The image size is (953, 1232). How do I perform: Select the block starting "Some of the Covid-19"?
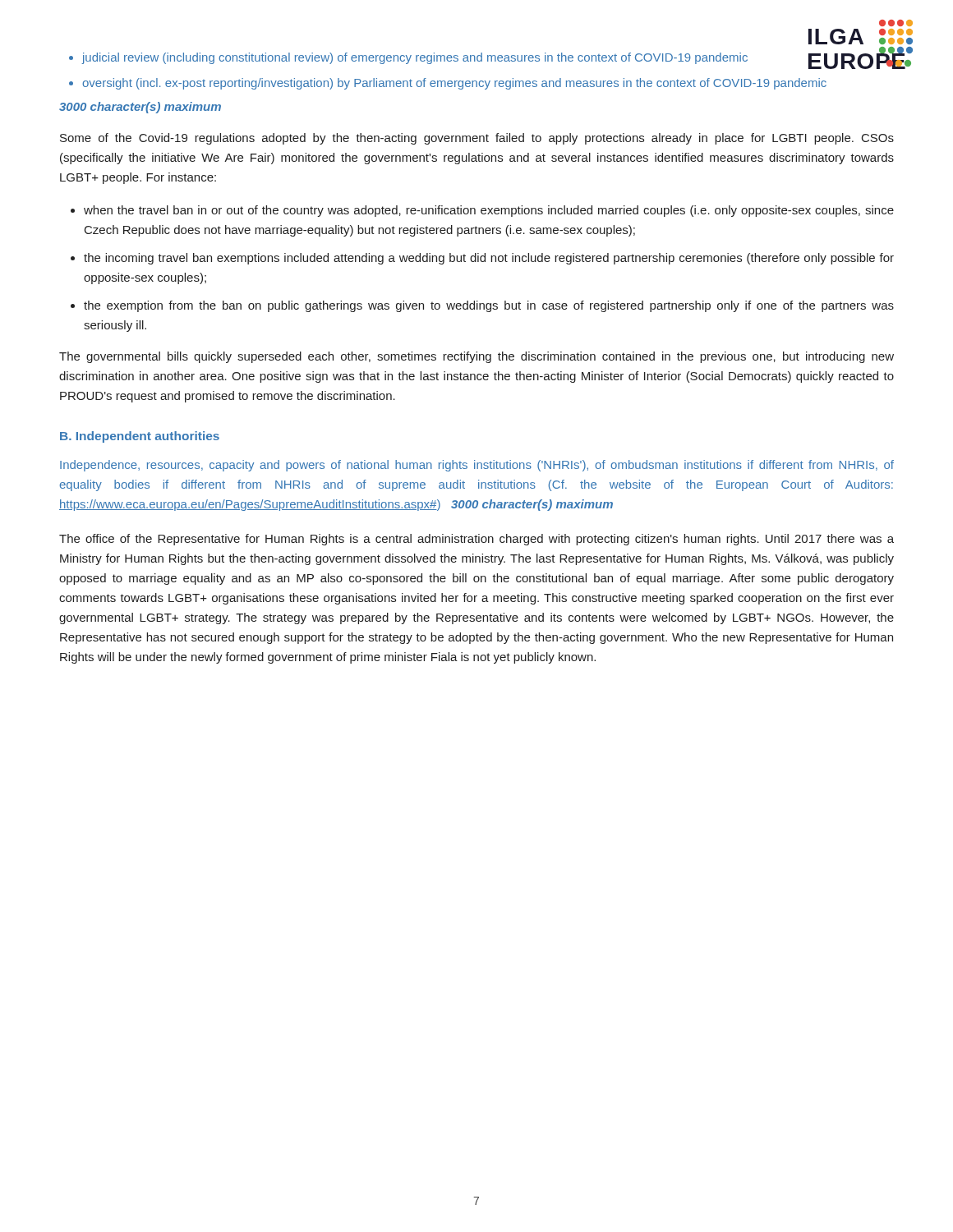(x=476, y=157)
